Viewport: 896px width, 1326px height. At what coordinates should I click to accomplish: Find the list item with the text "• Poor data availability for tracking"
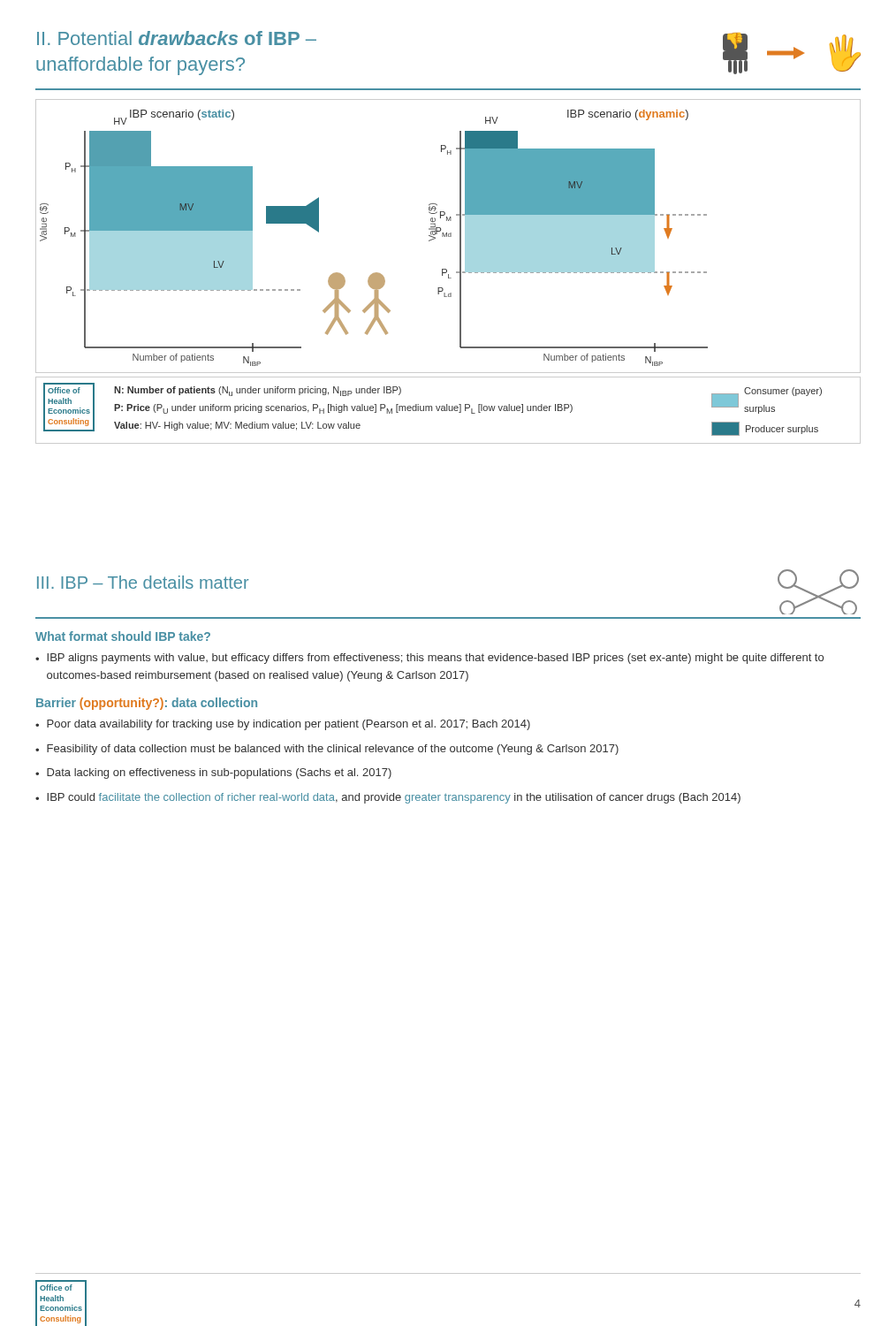tap(283, 725)
